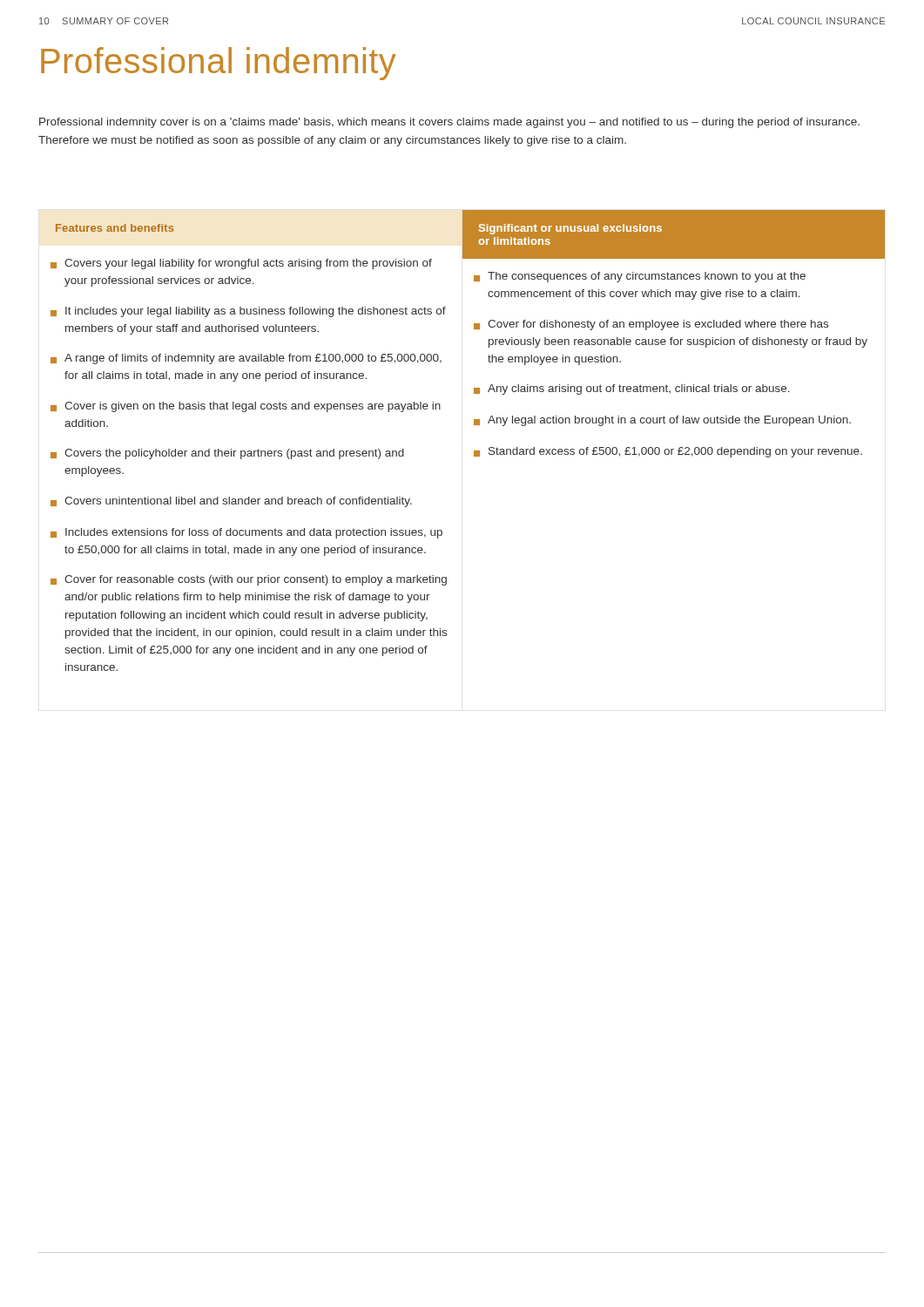Viewport: 924px width, 1307px height.
Task: Click the passage that begins "■ Any legal action brought in a court"
Action: point(662,421)
